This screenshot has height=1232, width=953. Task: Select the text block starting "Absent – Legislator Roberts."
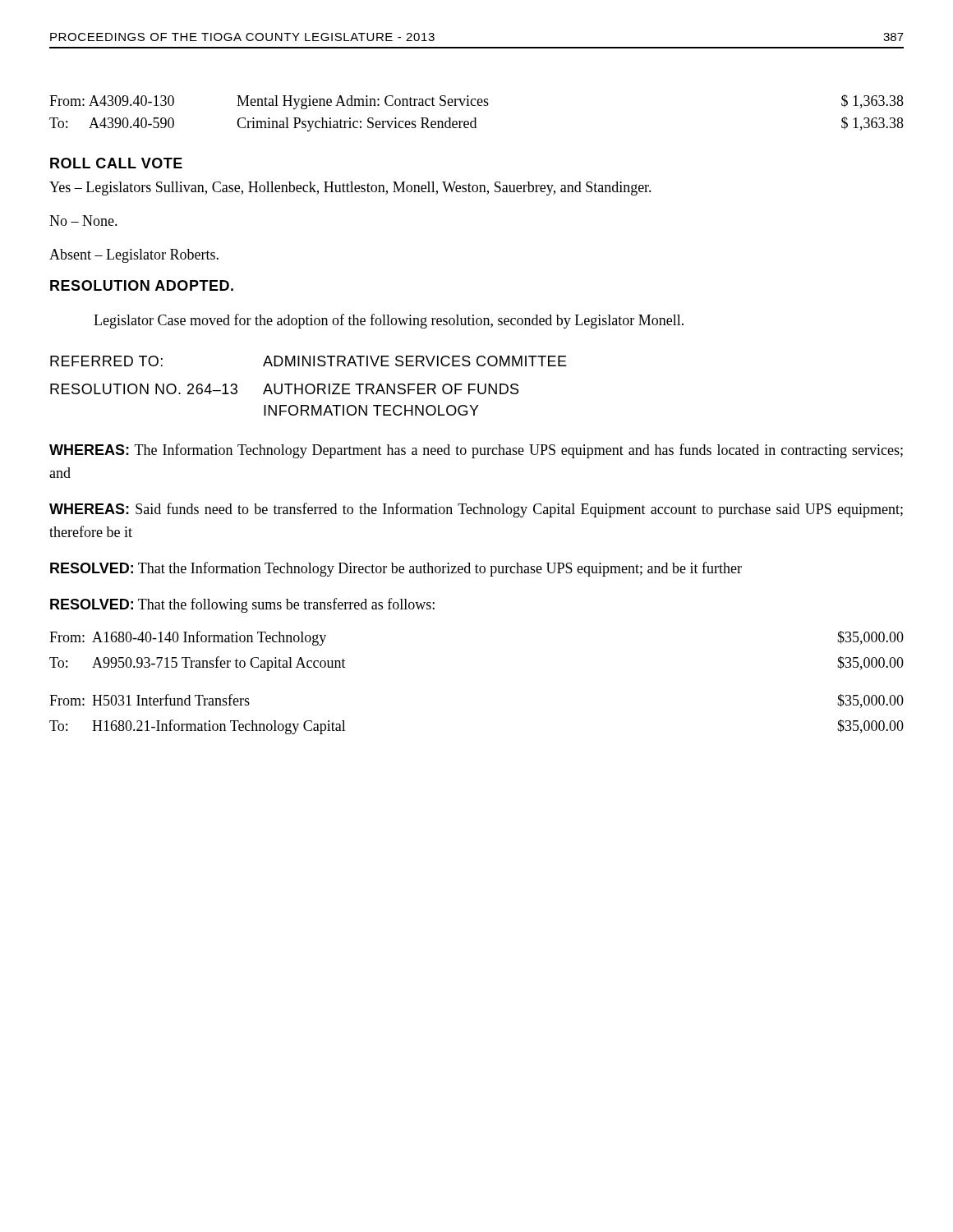pyautogui.click(x=134, y=255)
